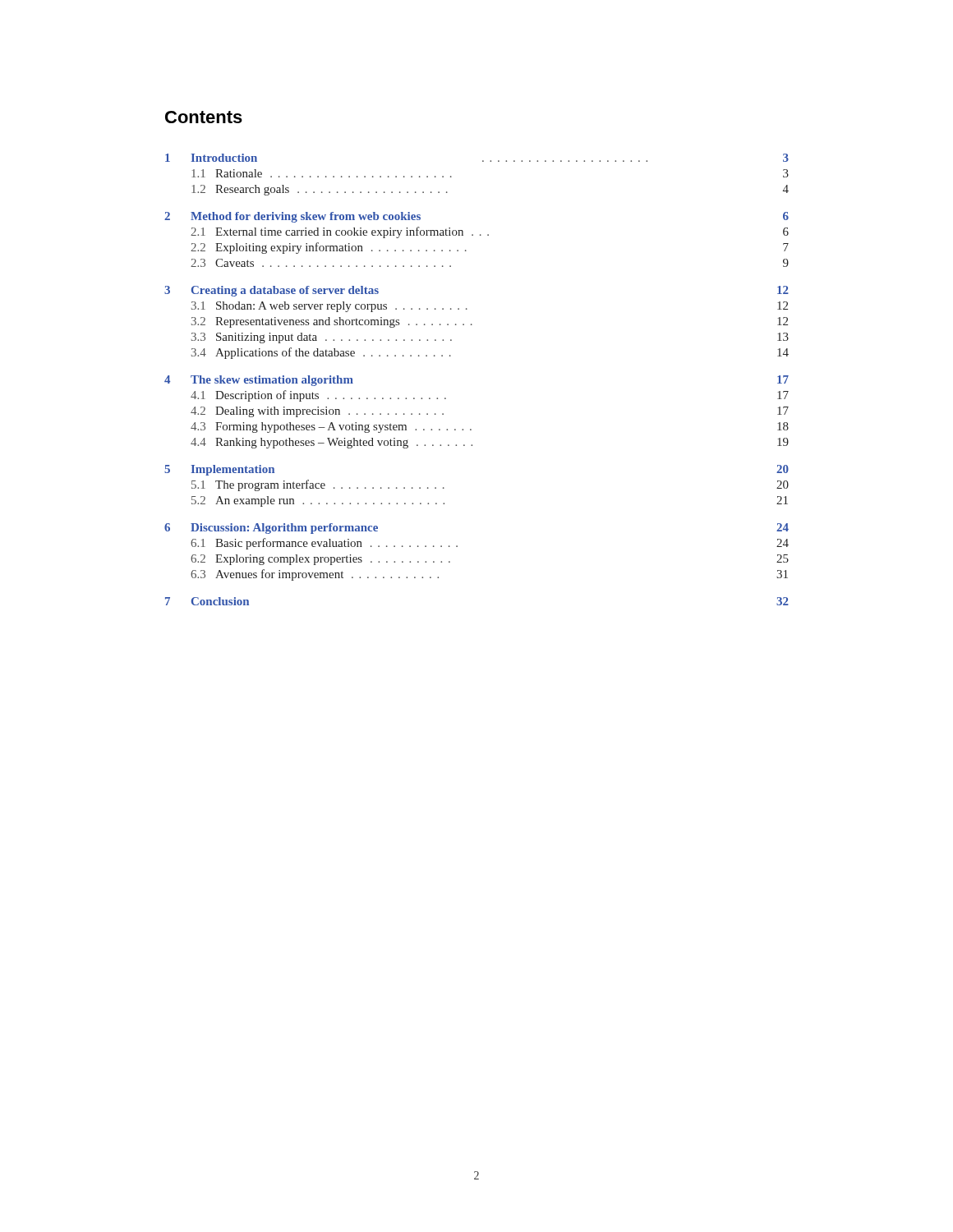
Task: Where is the passage that starts "2 Research goals . . ."?
Action: click(236, 190)
